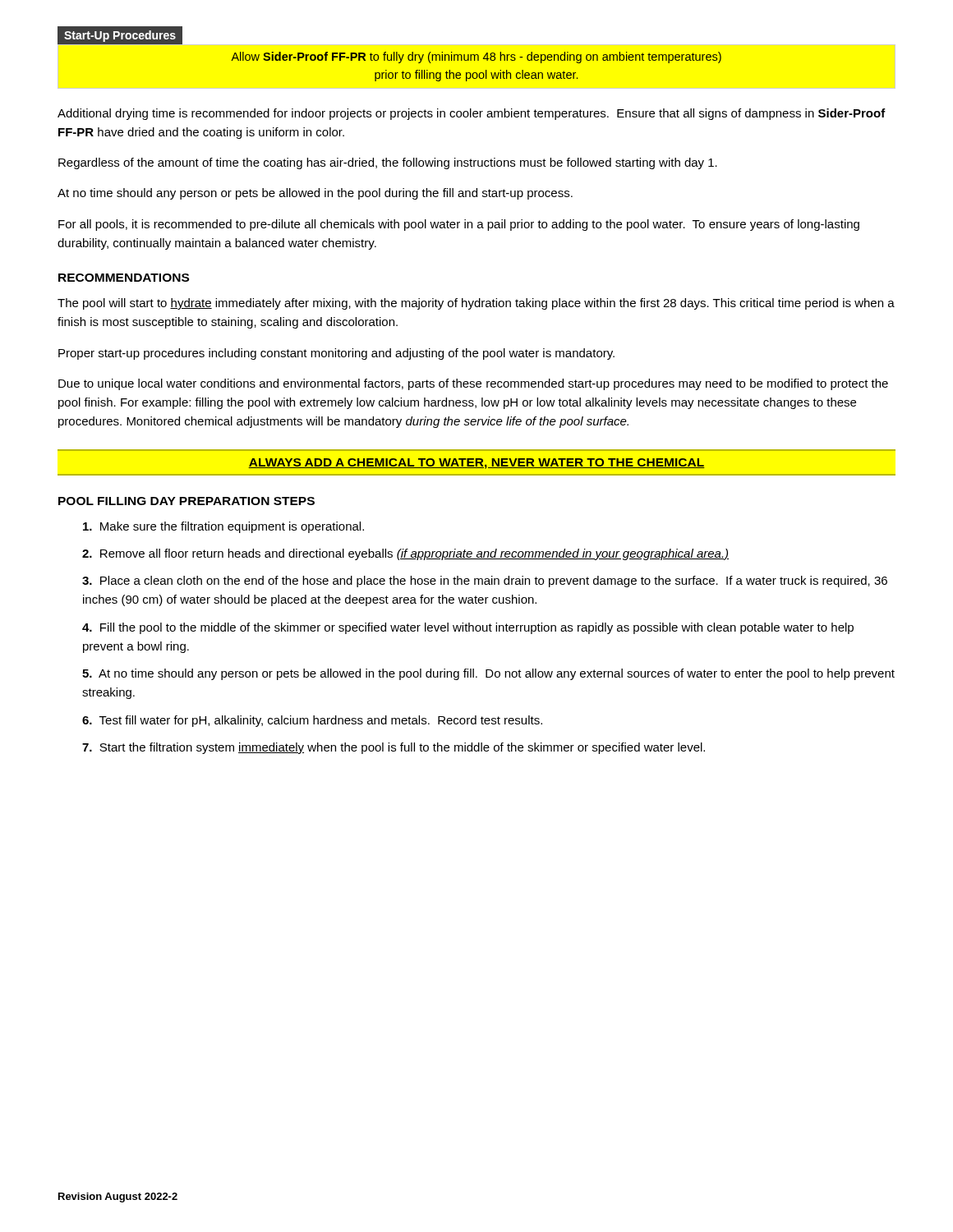
Task: Find the text block containing "At no time should any person or pets"
Action: (315, 193)
